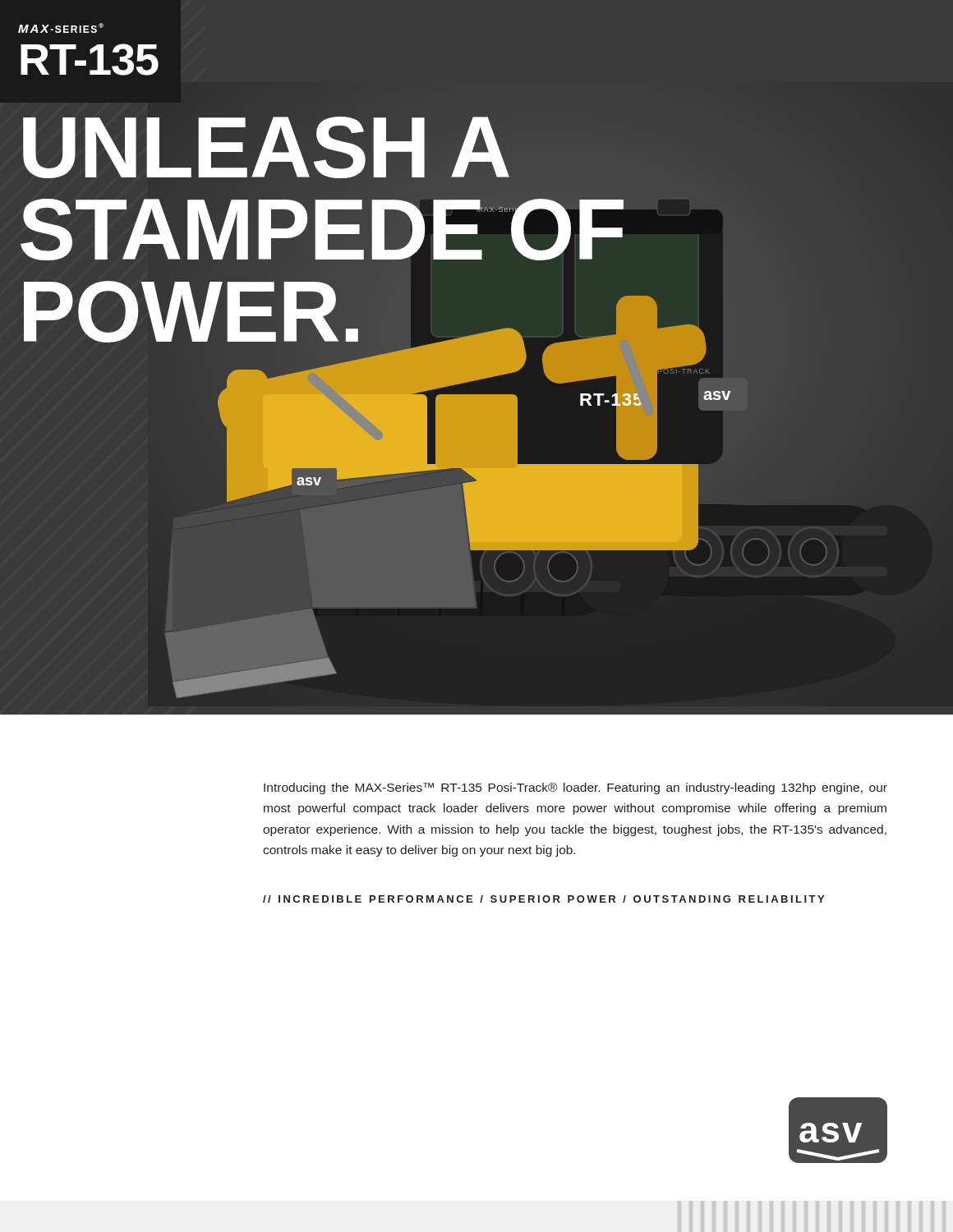Locate the block of text that opens with "// INCREDIBLE PERFORMANCE / SUPERIOR"
The height and width of the screenshot is (1232, 953).
click(x=545, y=899)
